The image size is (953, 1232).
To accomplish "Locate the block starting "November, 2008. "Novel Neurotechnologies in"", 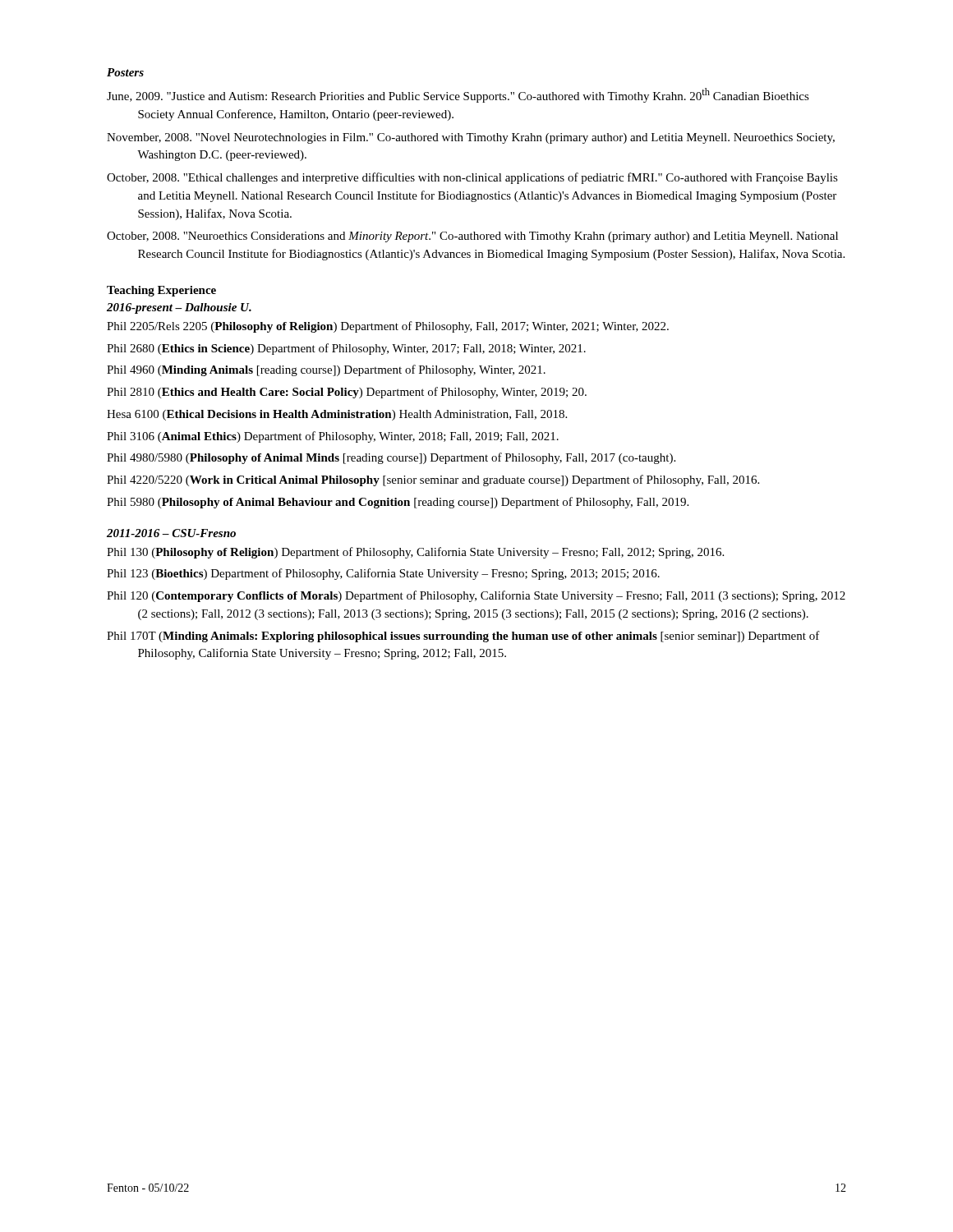I will [476, 146].
